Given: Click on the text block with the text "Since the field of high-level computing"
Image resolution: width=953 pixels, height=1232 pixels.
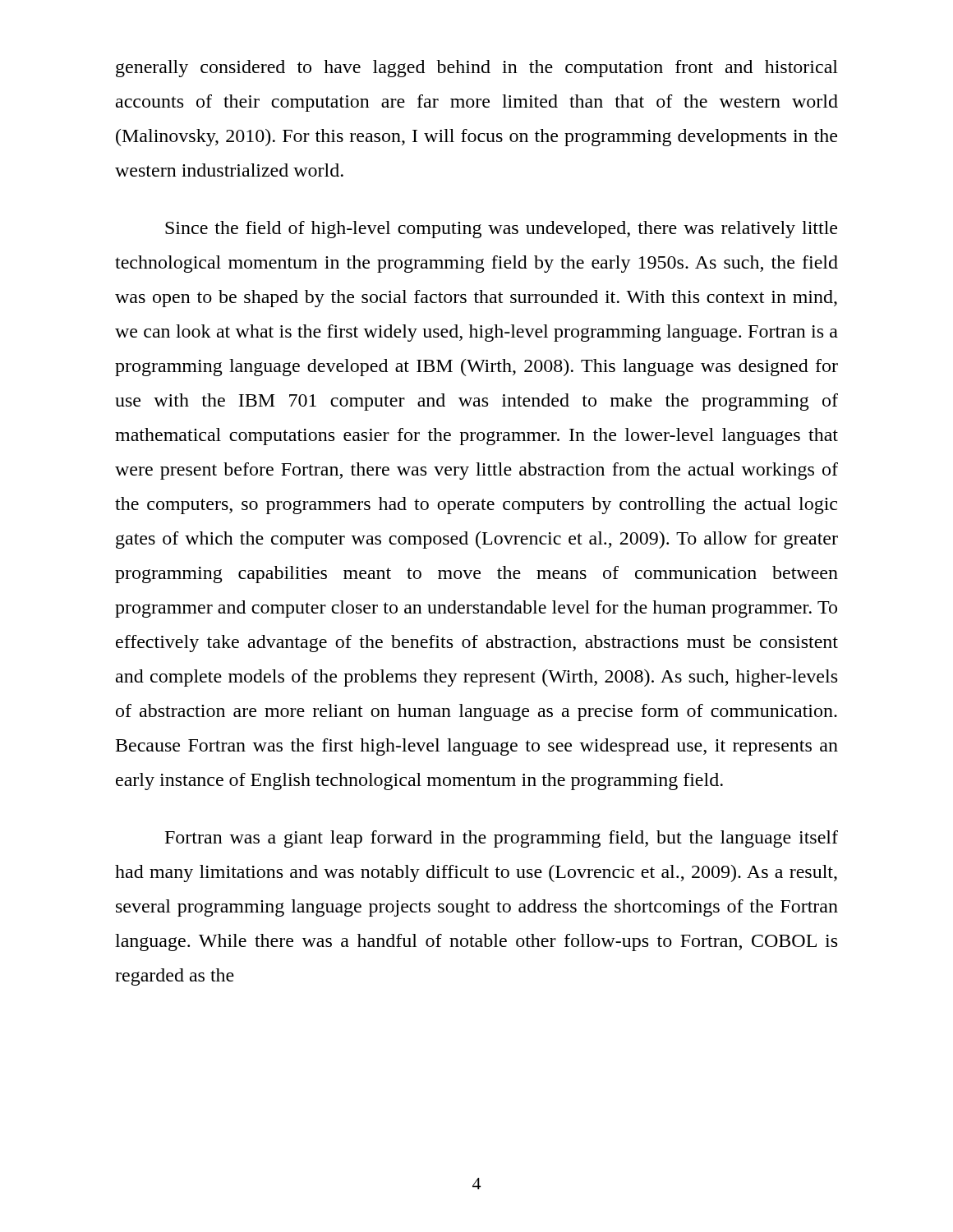Looking at the screenshot, I should [476, 503].
